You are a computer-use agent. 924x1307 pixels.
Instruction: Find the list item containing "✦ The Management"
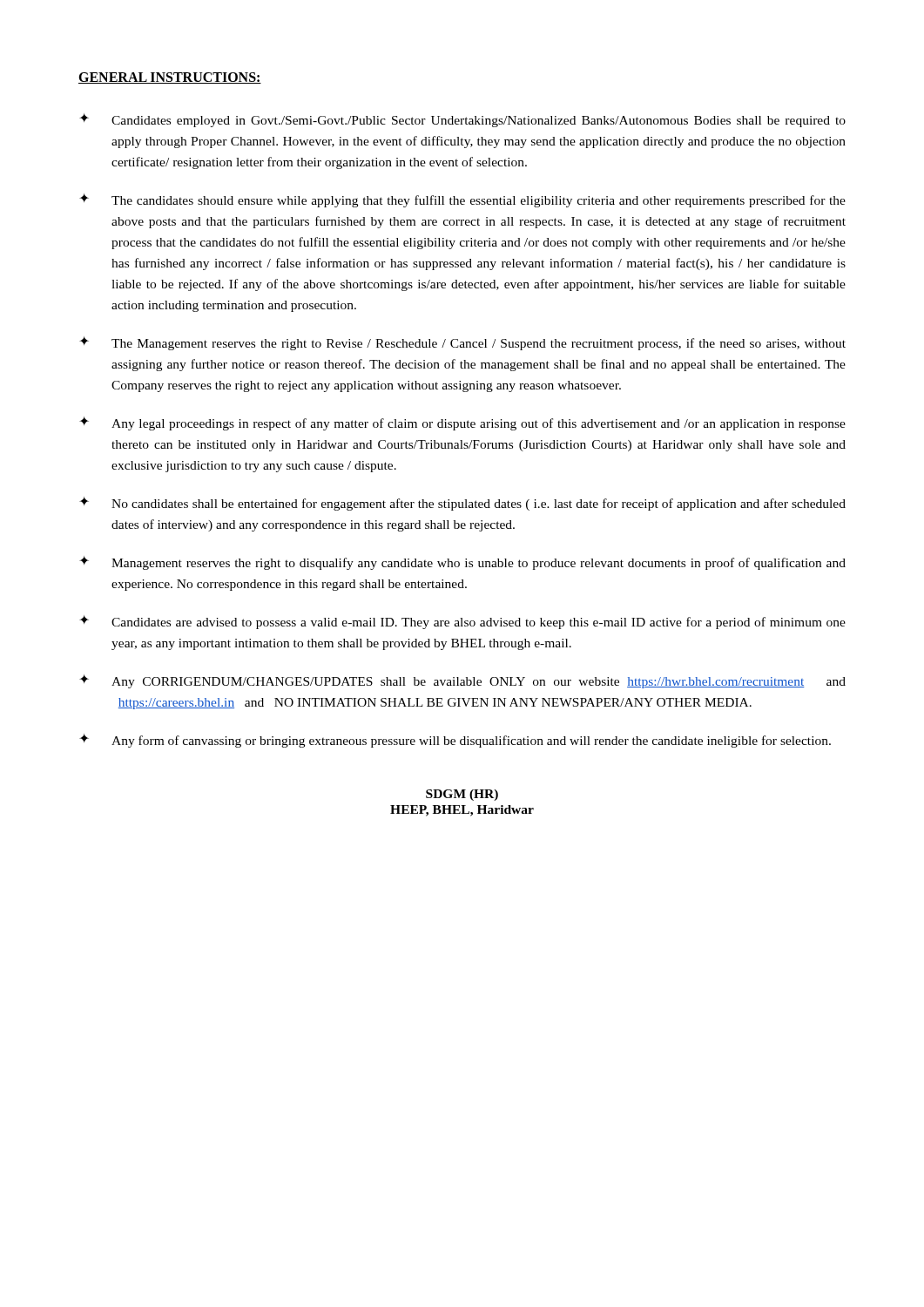coord(462,364)
